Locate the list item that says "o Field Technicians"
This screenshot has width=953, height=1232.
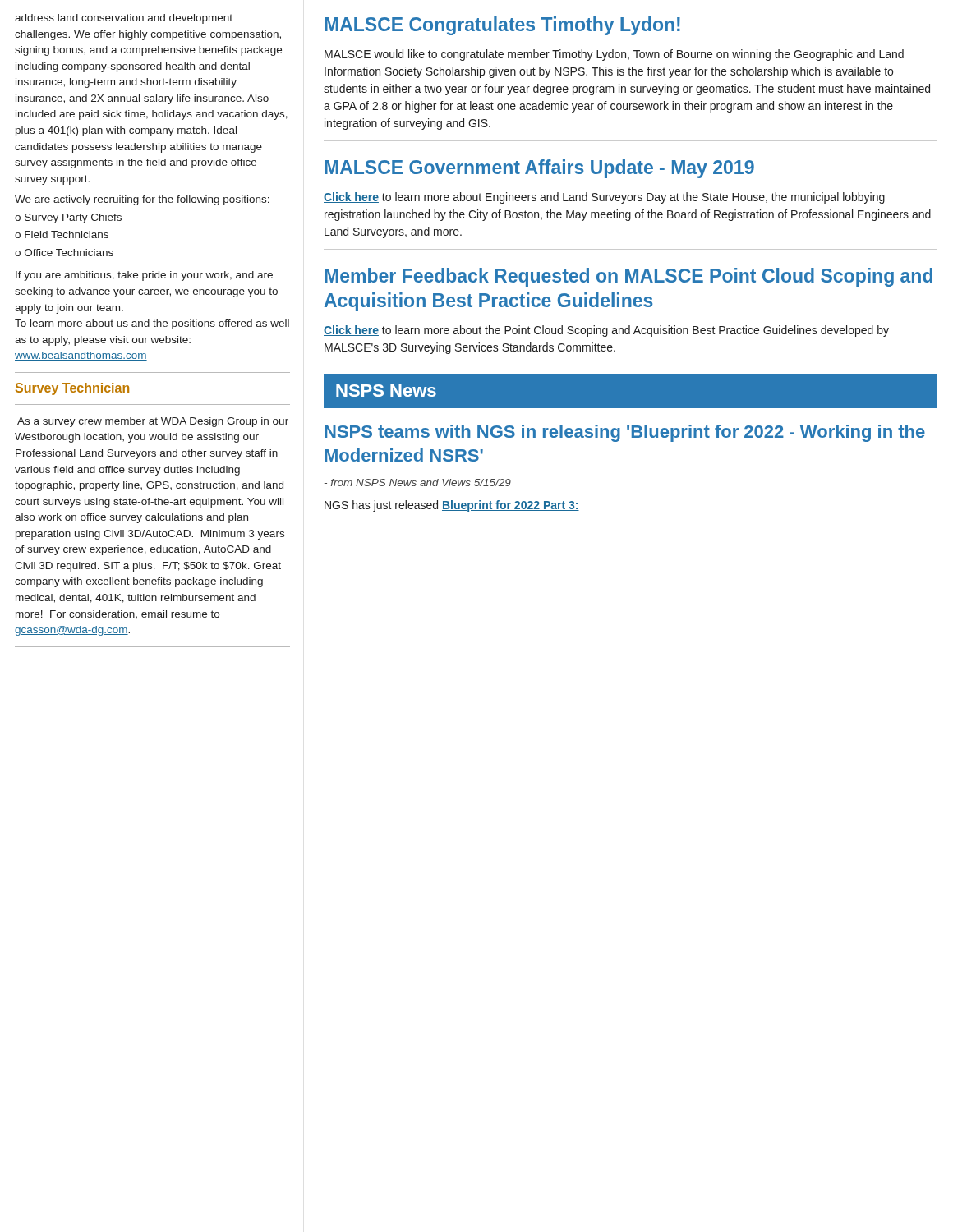[x=62, y=235]
